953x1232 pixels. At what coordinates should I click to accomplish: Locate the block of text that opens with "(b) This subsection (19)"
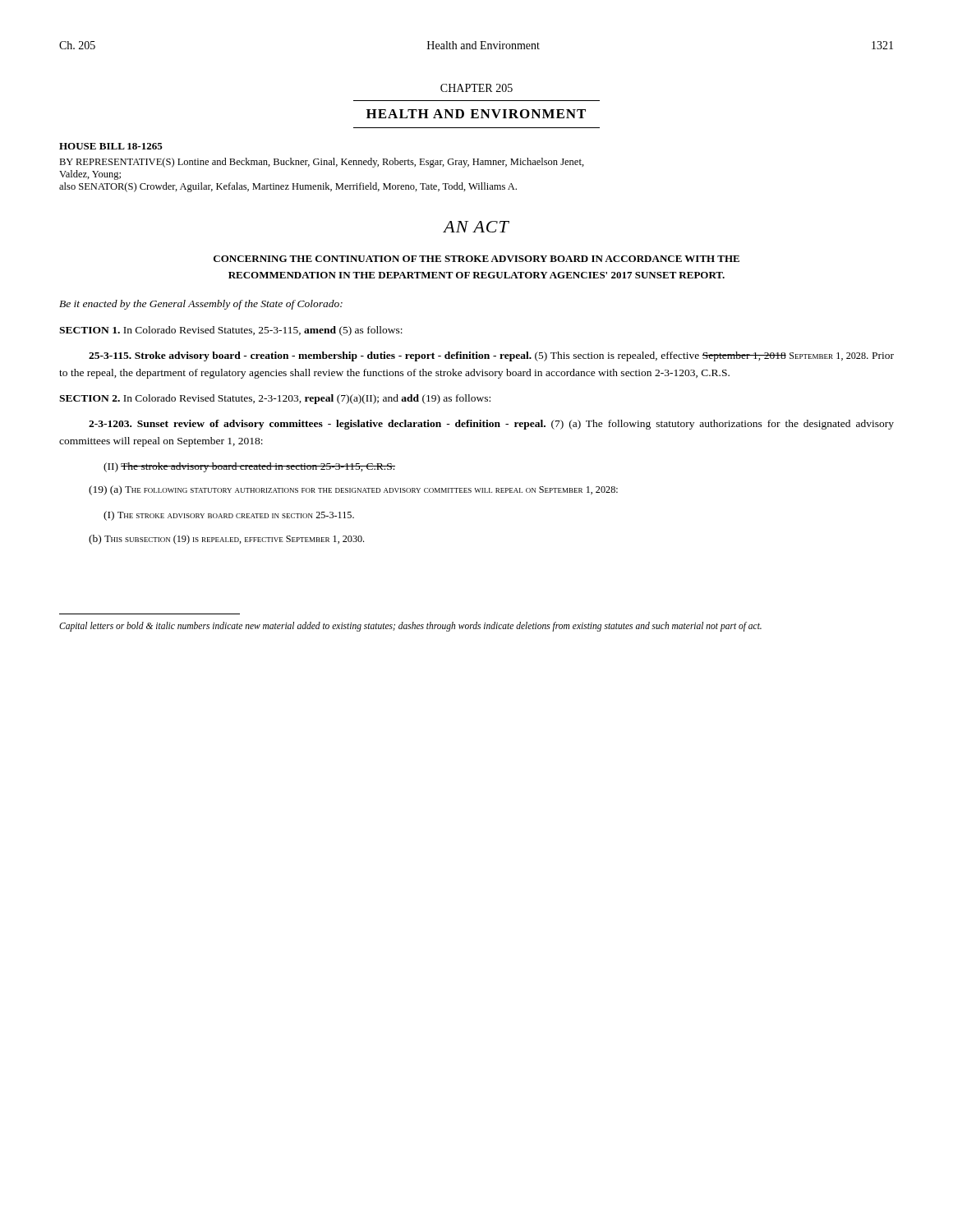click(x=226, y=540)
